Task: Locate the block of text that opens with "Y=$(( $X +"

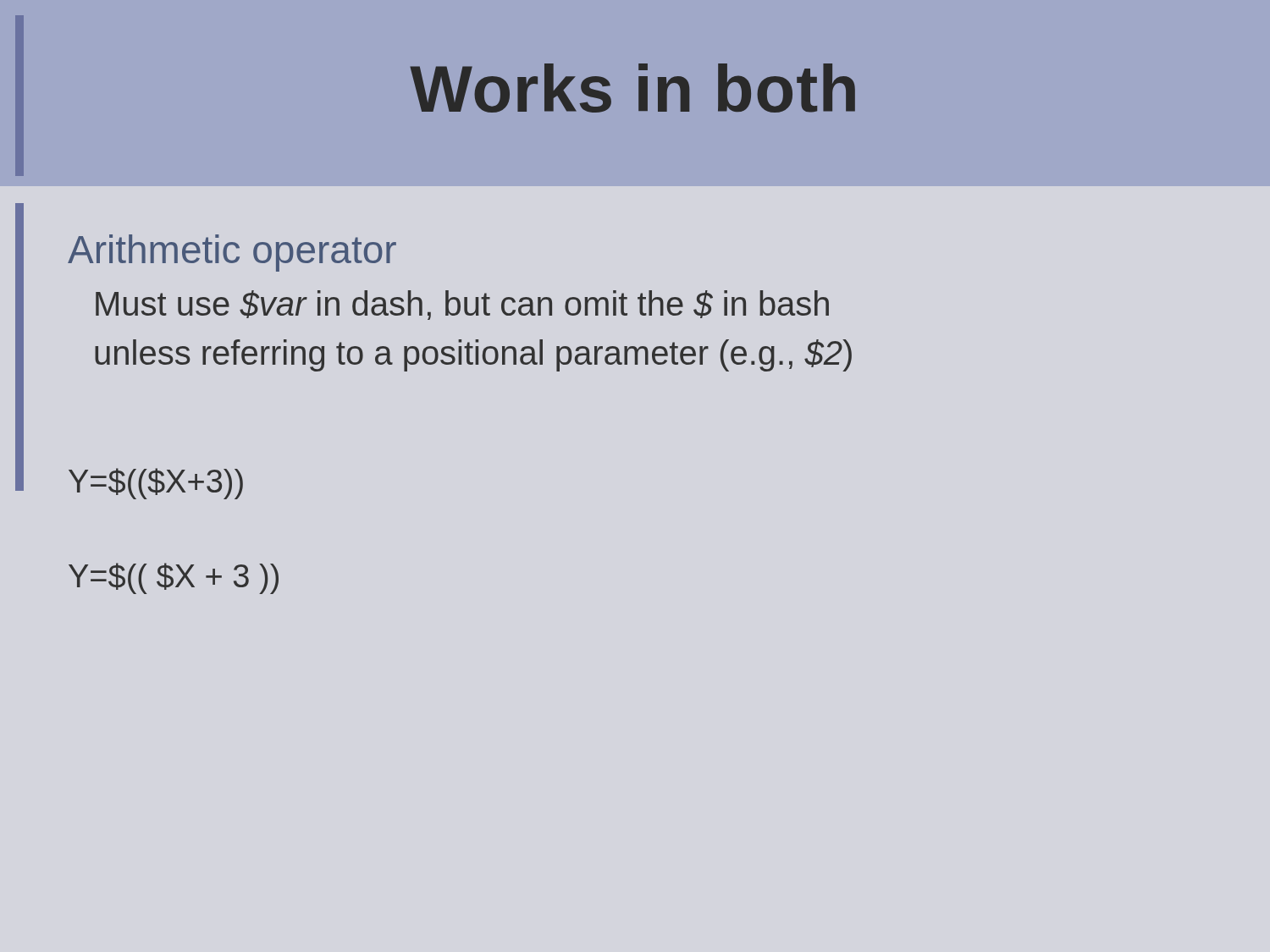Action: click(x=174, y=576)
